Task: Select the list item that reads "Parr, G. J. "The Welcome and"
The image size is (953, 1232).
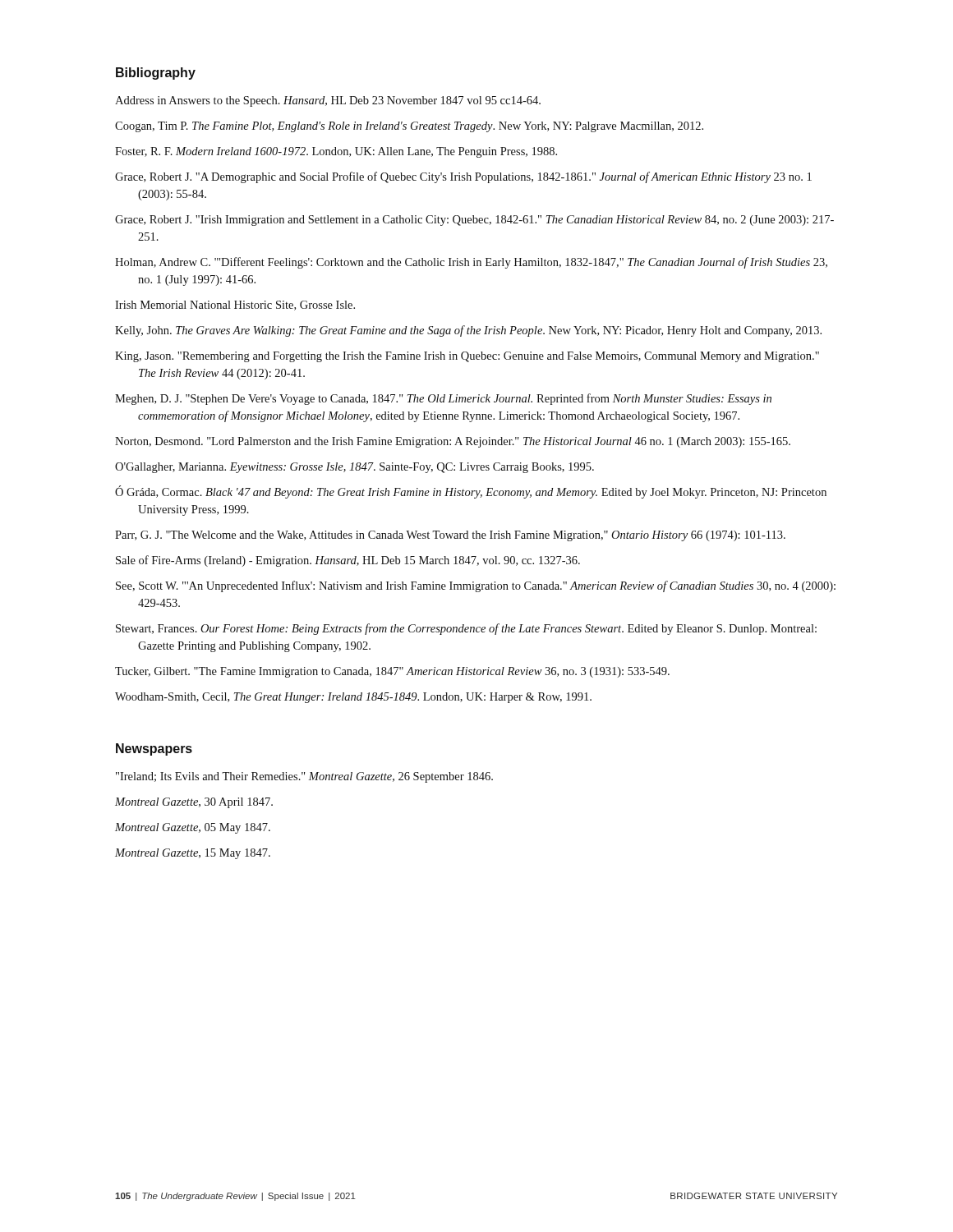Action: (x=450, y=535)
